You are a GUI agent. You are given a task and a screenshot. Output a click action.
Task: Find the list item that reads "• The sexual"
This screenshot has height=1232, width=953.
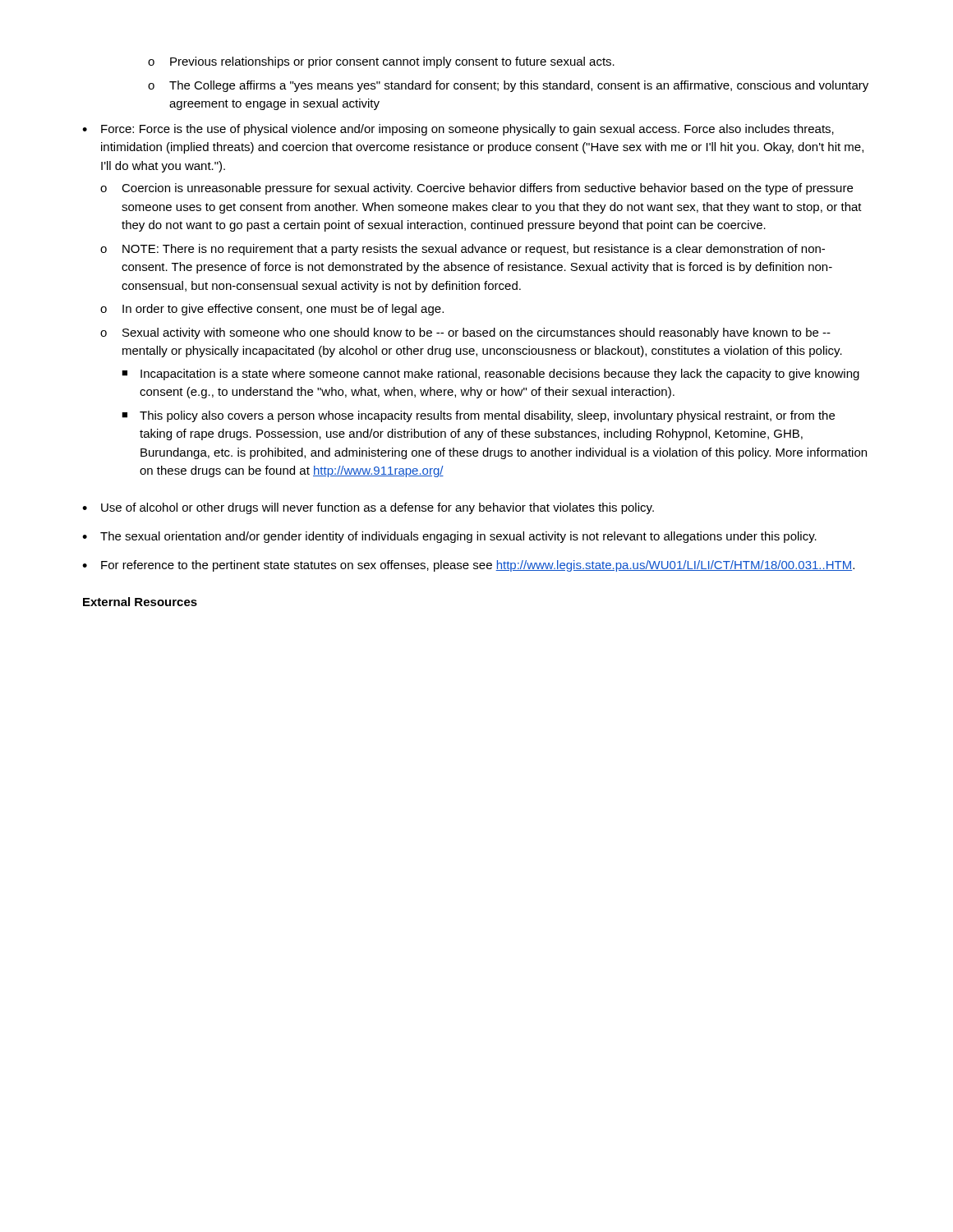476,537
